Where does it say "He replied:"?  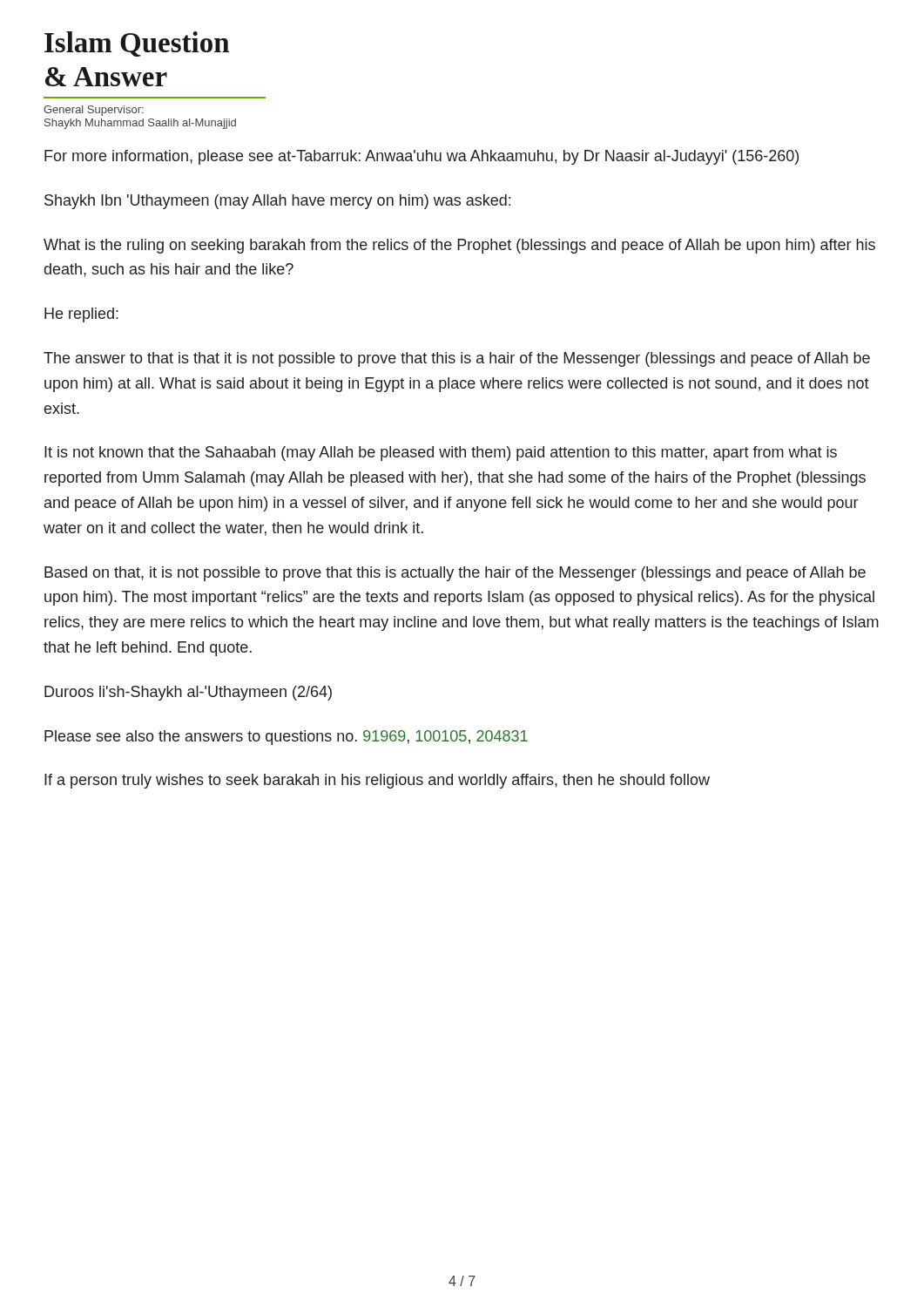[x=81, y=314]
